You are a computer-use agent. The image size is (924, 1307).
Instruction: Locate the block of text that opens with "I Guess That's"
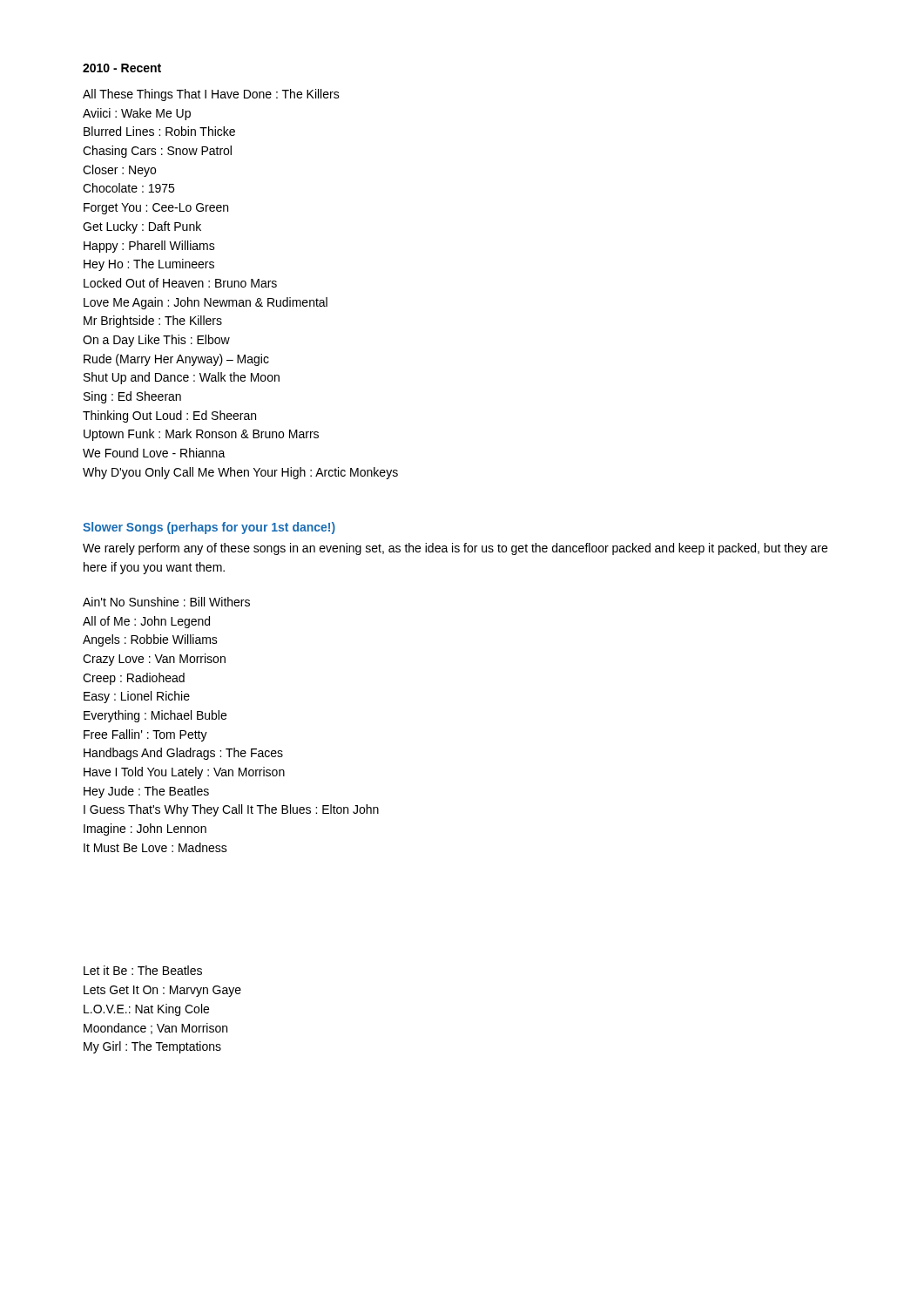point(231,810)
